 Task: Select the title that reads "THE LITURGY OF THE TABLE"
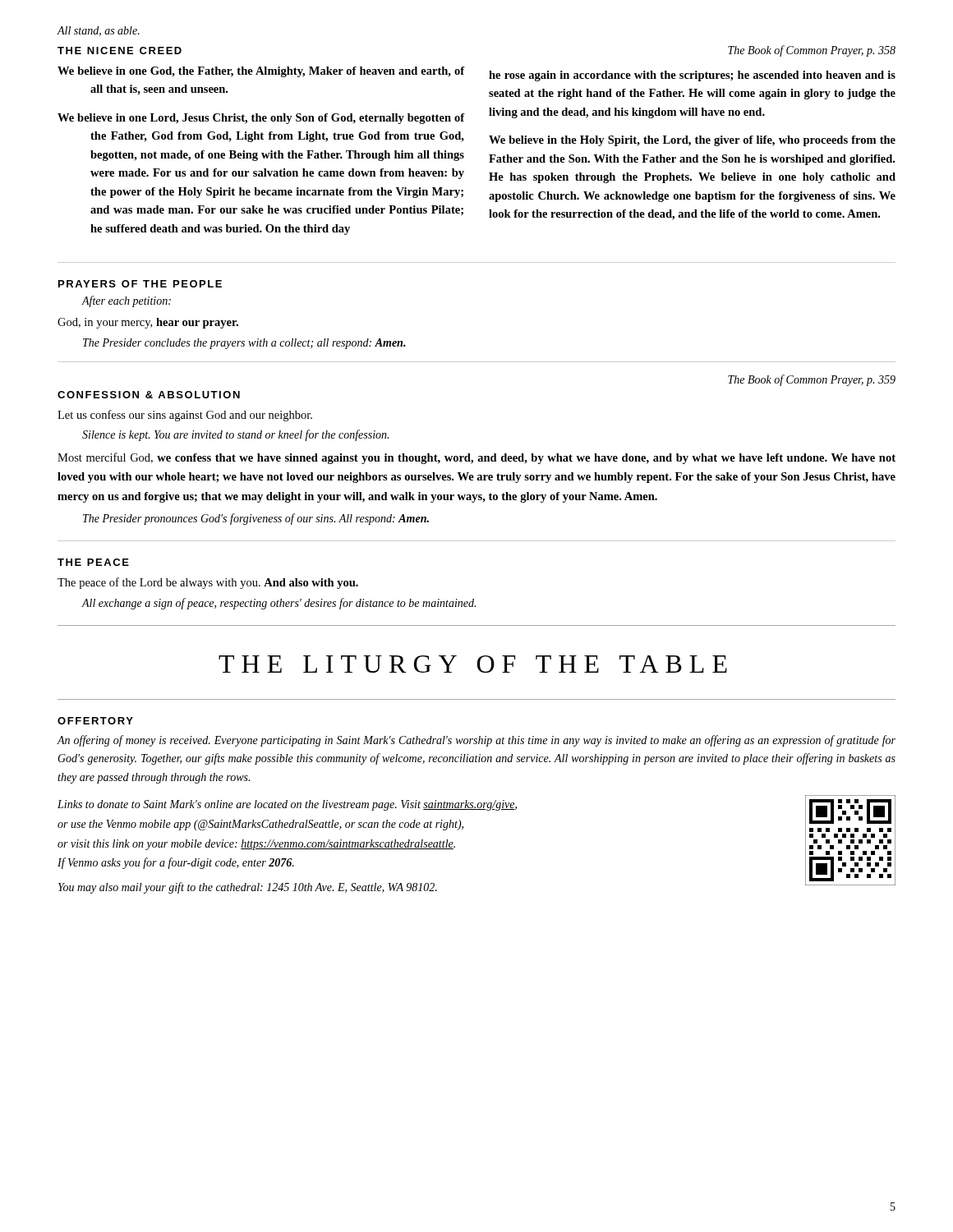(476, 664)
